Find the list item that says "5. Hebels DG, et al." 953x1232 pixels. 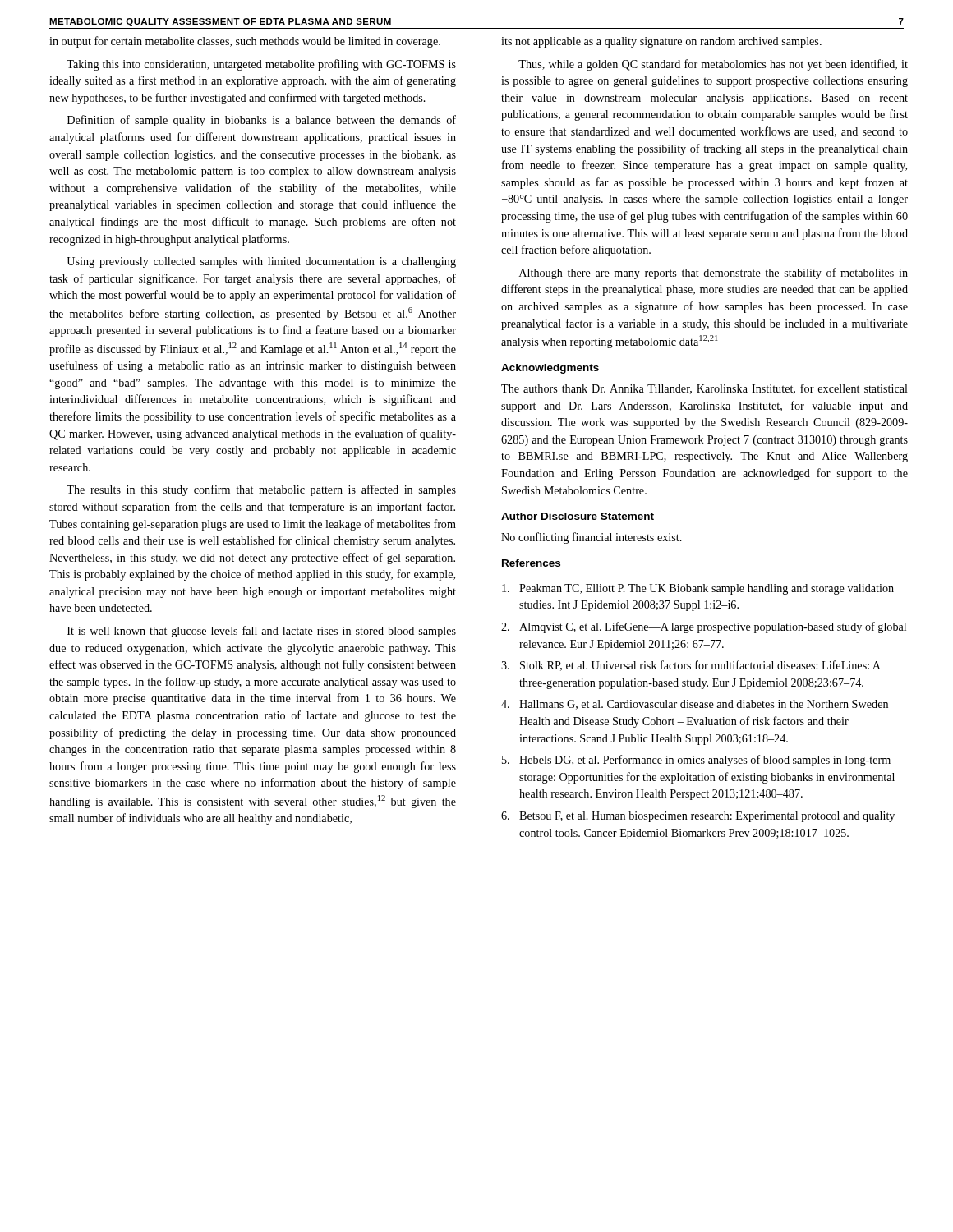[x=705, y=777]
